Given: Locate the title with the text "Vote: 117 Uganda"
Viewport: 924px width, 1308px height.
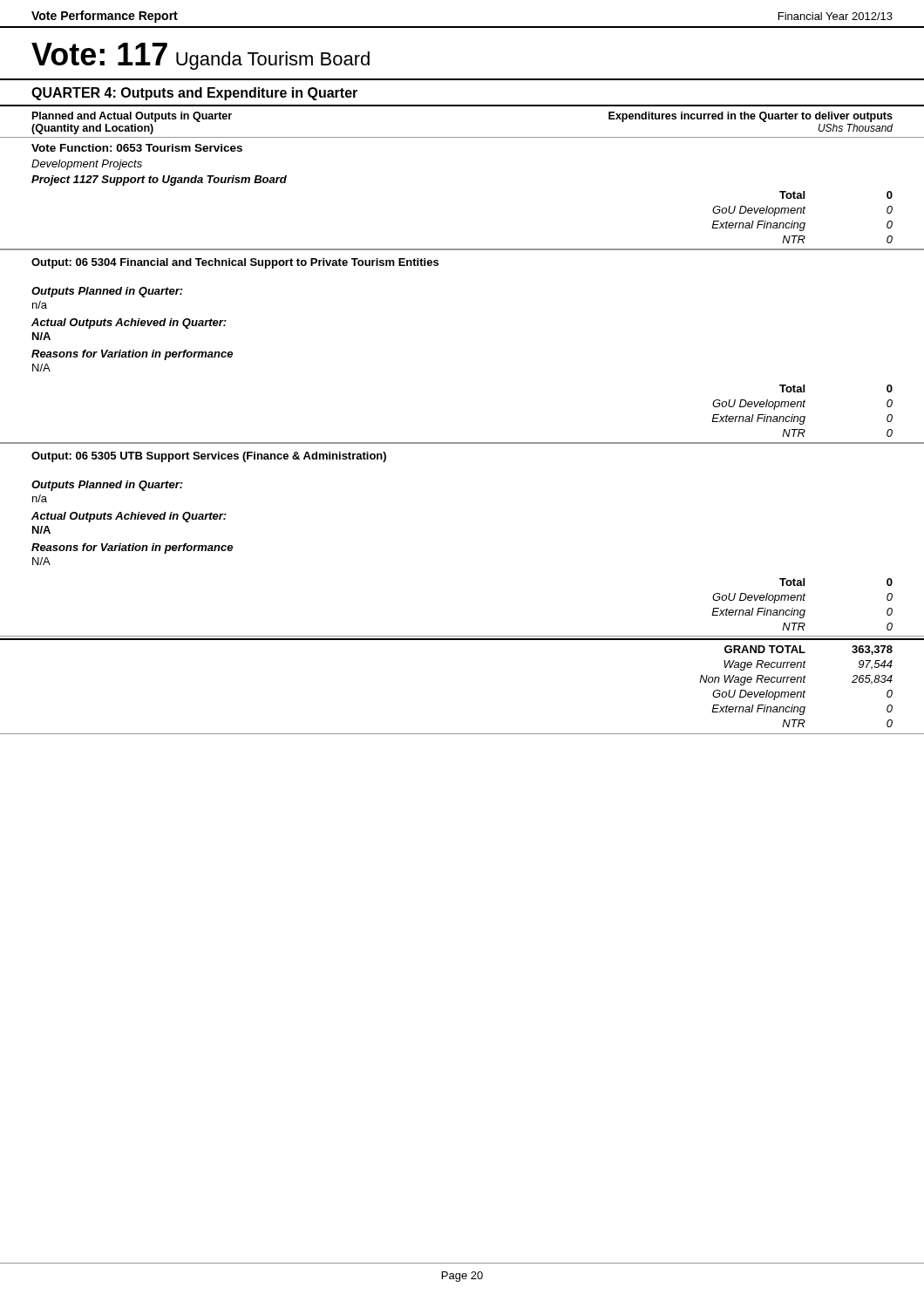Looking at the screenshot, I should (x=201, y=54).
